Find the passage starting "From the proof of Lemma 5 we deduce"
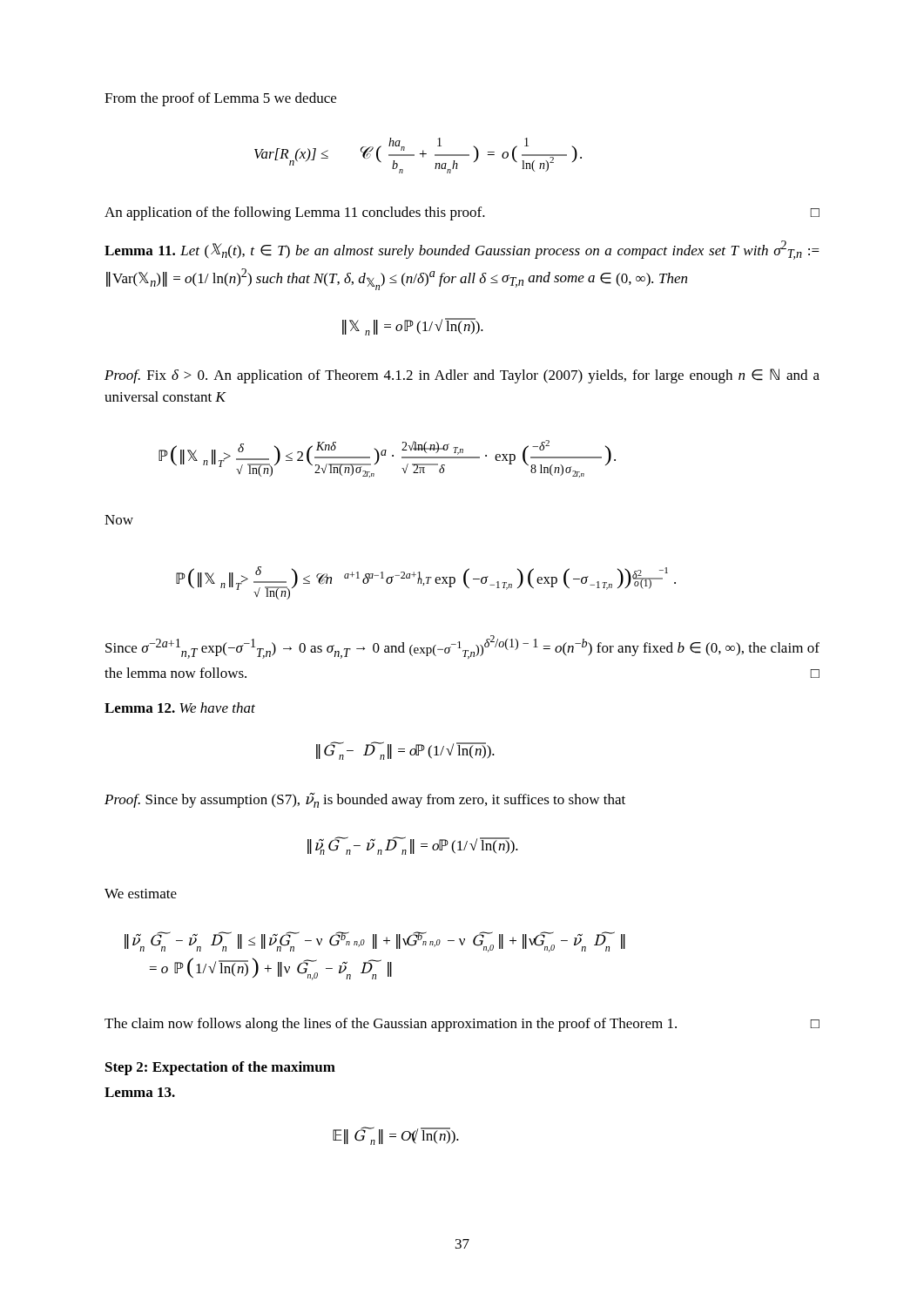The width and height of the screenshot is (924, 1307). pos(221,98)
